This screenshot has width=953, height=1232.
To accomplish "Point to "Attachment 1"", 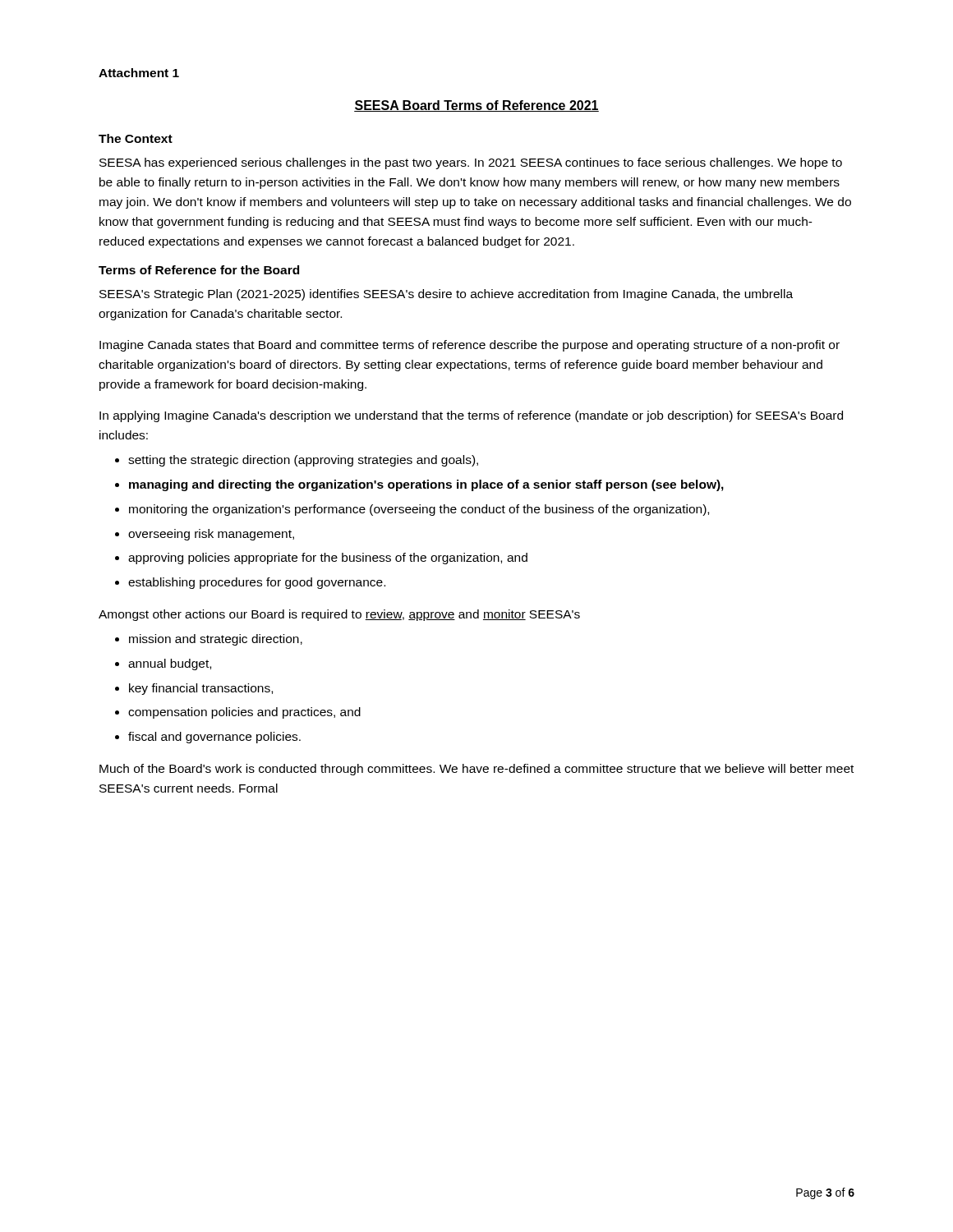I will pos(139,73).
